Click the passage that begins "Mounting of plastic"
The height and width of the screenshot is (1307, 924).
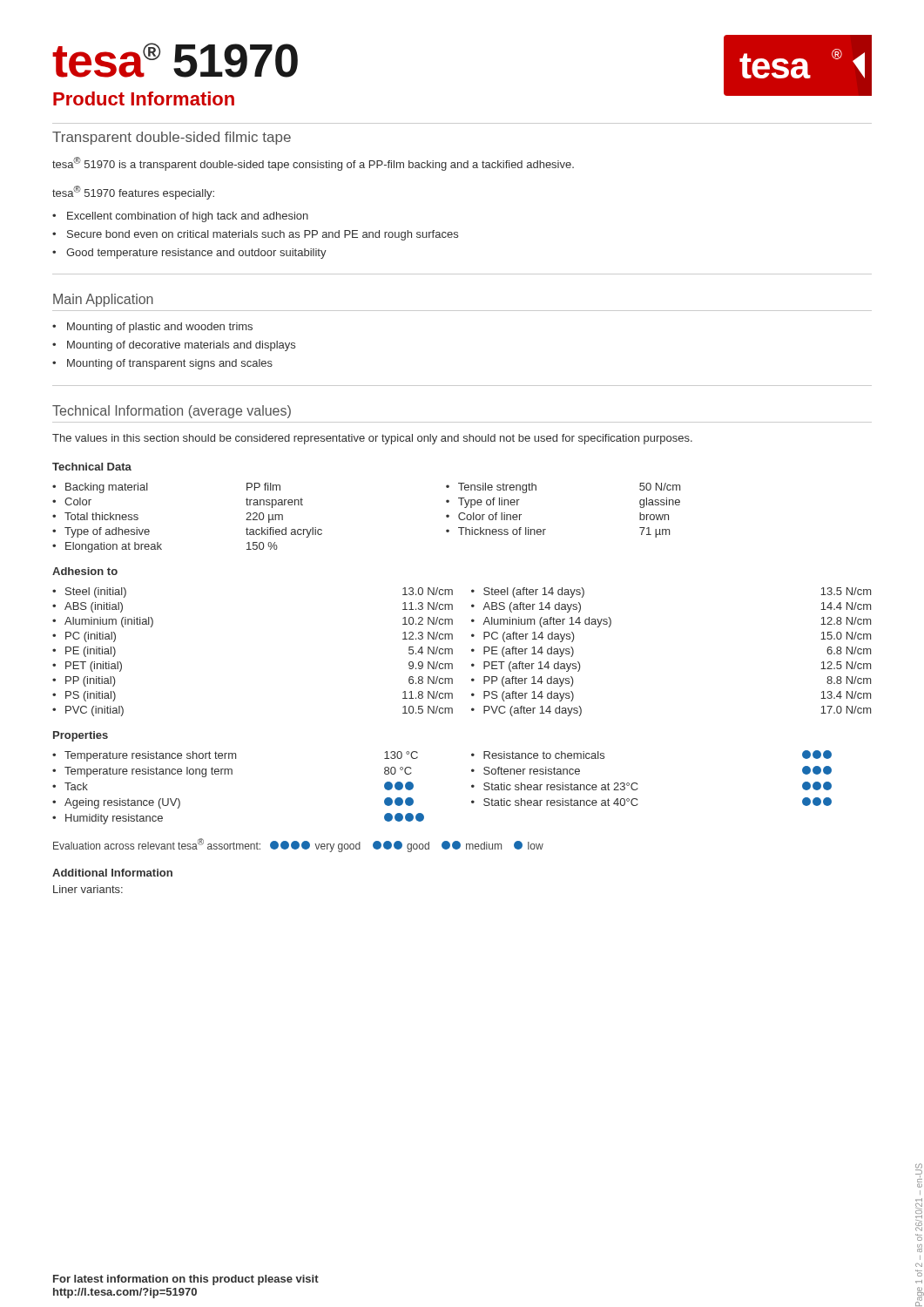coord(160,327)
